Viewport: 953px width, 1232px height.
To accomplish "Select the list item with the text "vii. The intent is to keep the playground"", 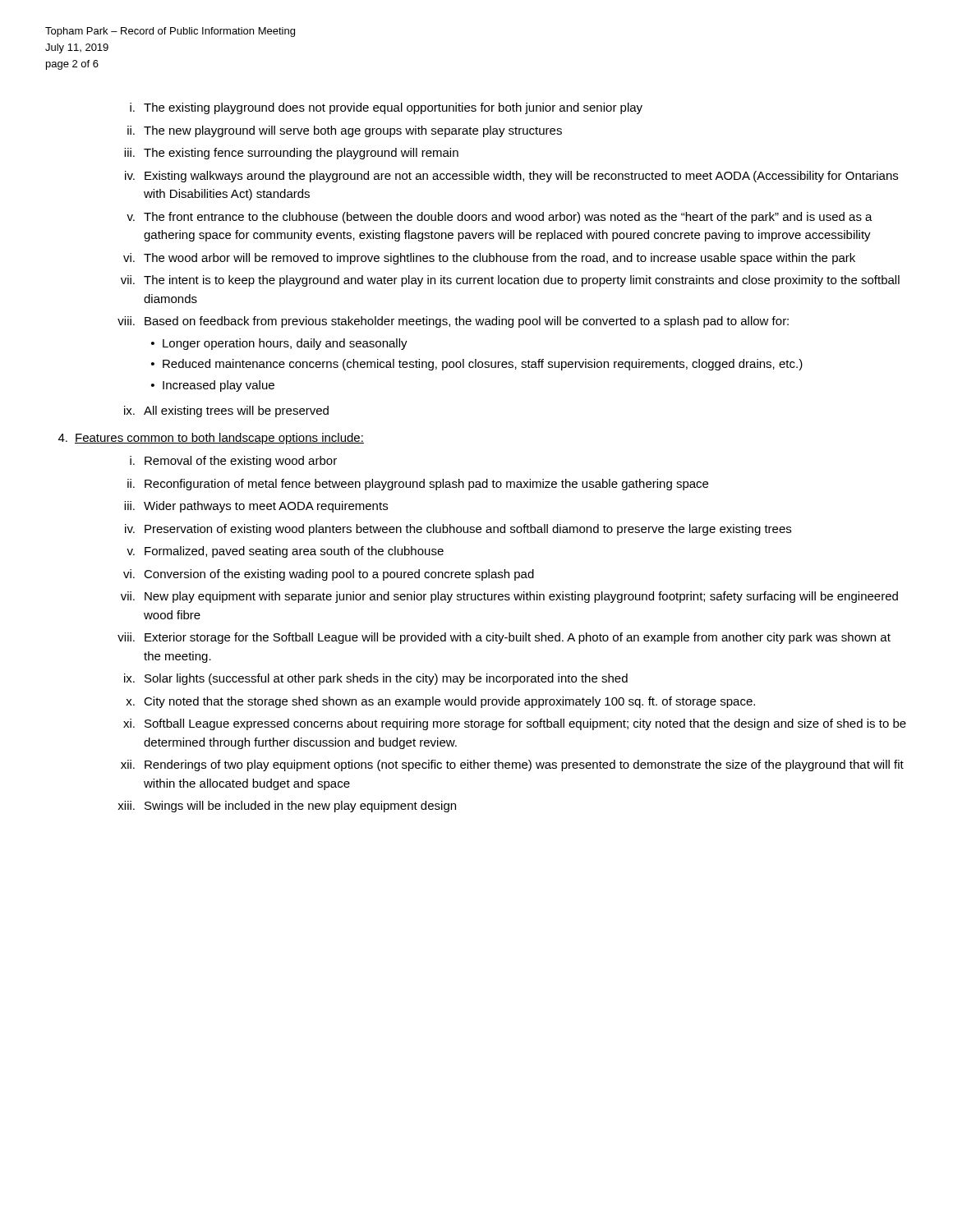I will tap(499, 290).
